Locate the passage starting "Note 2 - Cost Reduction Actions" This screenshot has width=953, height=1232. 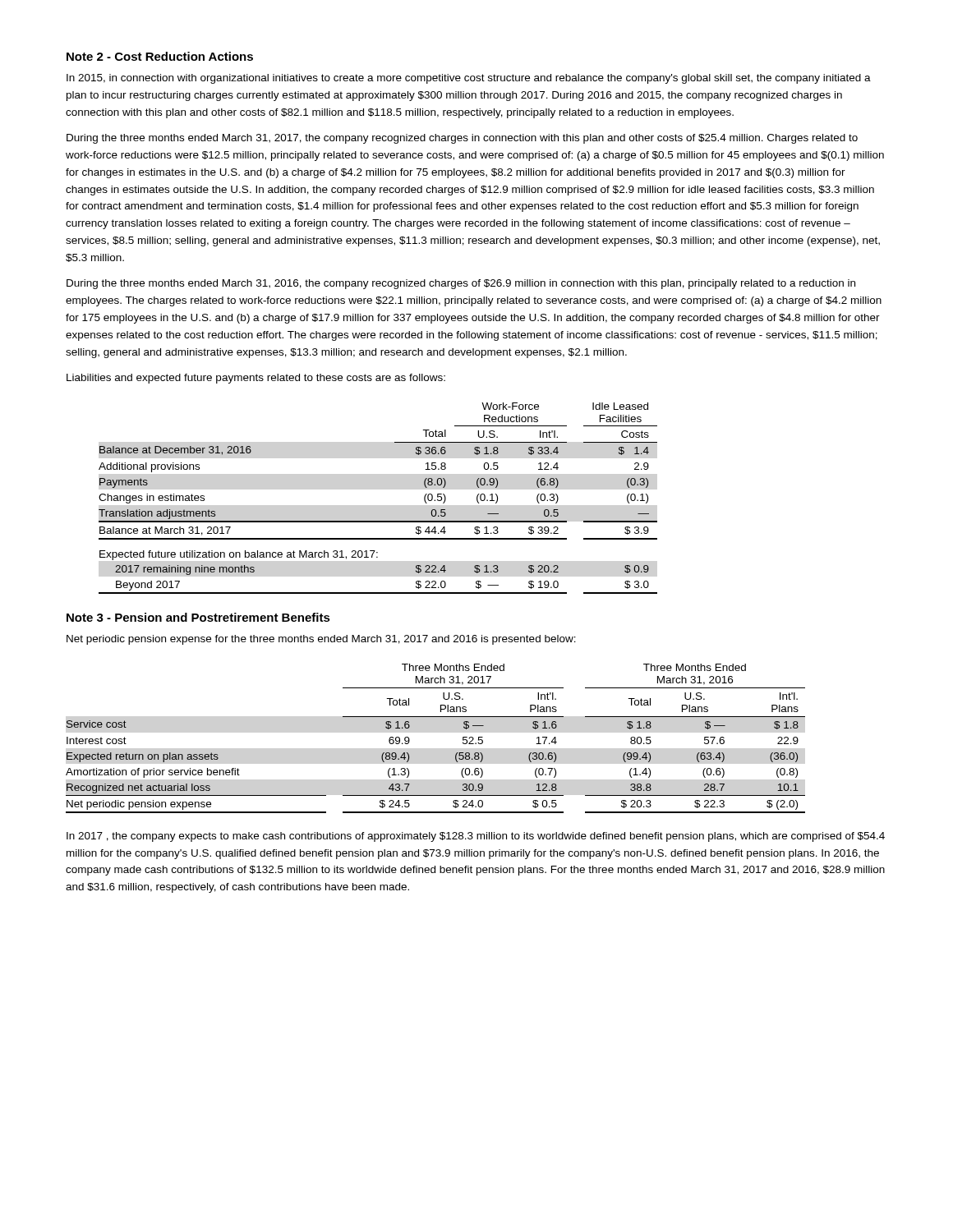point(160,56)
